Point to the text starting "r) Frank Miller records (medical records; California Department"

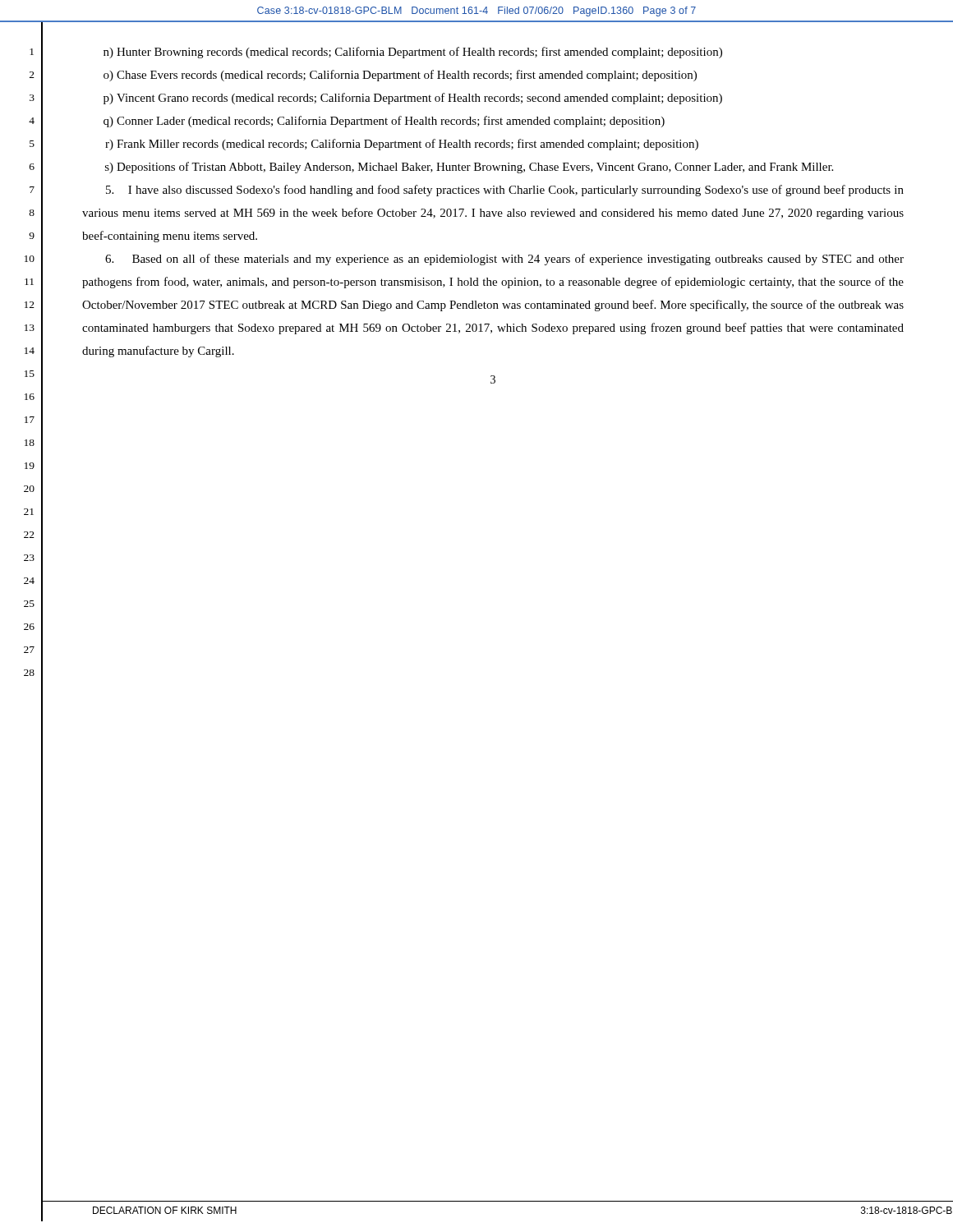[493, 144]
